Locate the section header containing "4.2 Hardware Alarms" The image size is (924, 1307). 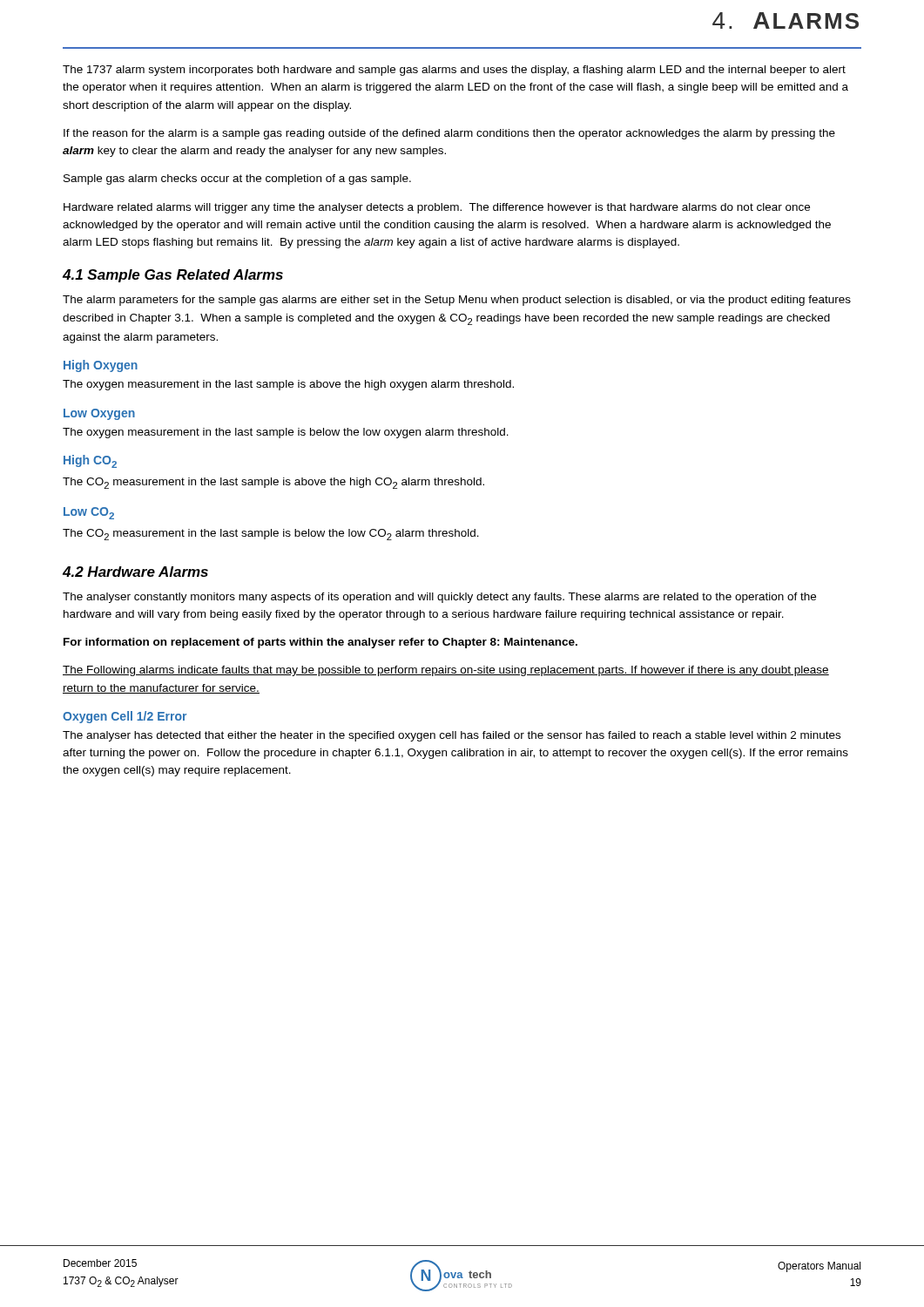[x=136, y=572]
